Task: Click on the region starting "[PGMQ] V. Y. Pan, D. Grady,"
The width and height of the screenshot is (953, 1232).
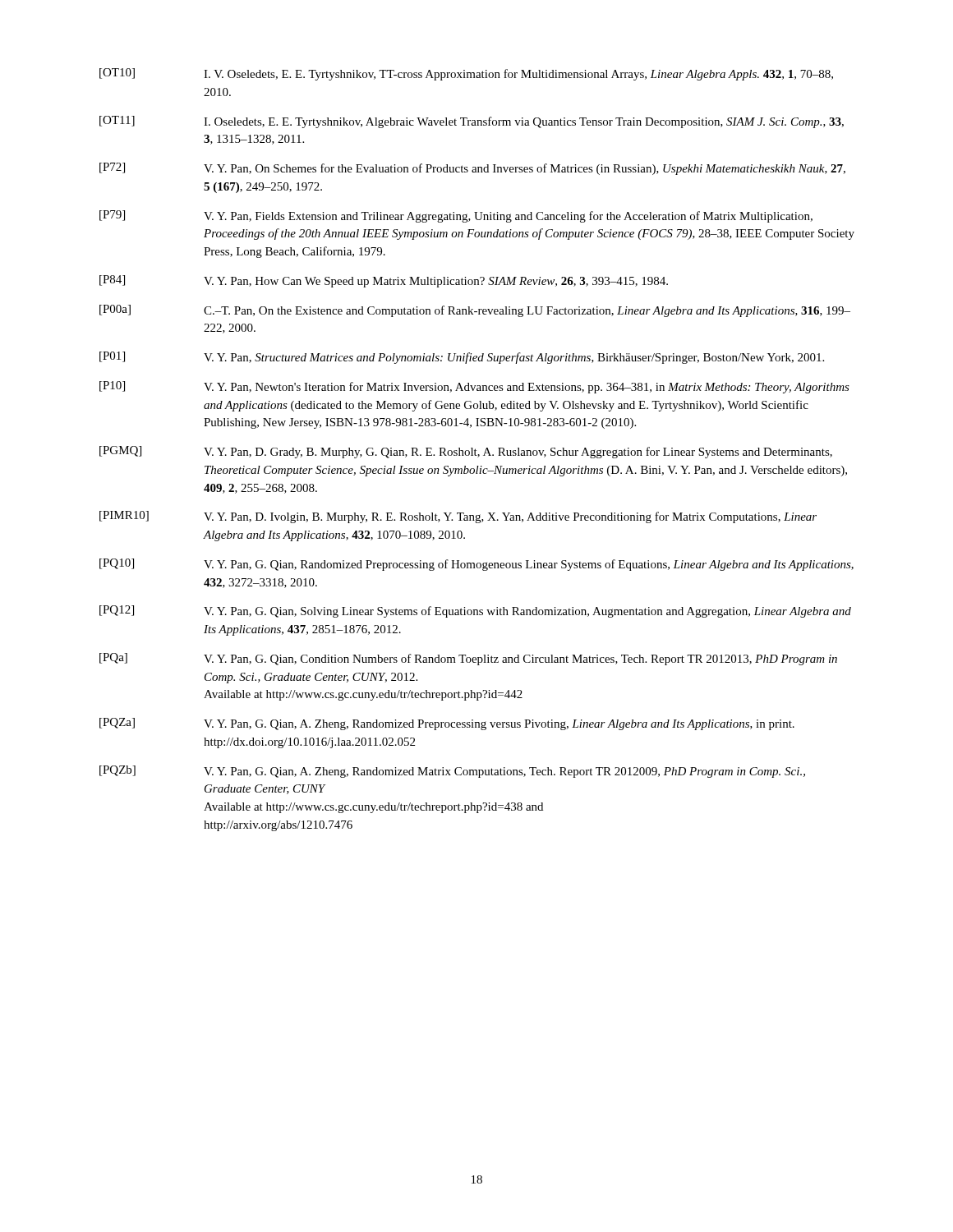Action: (x=476, y=470)
